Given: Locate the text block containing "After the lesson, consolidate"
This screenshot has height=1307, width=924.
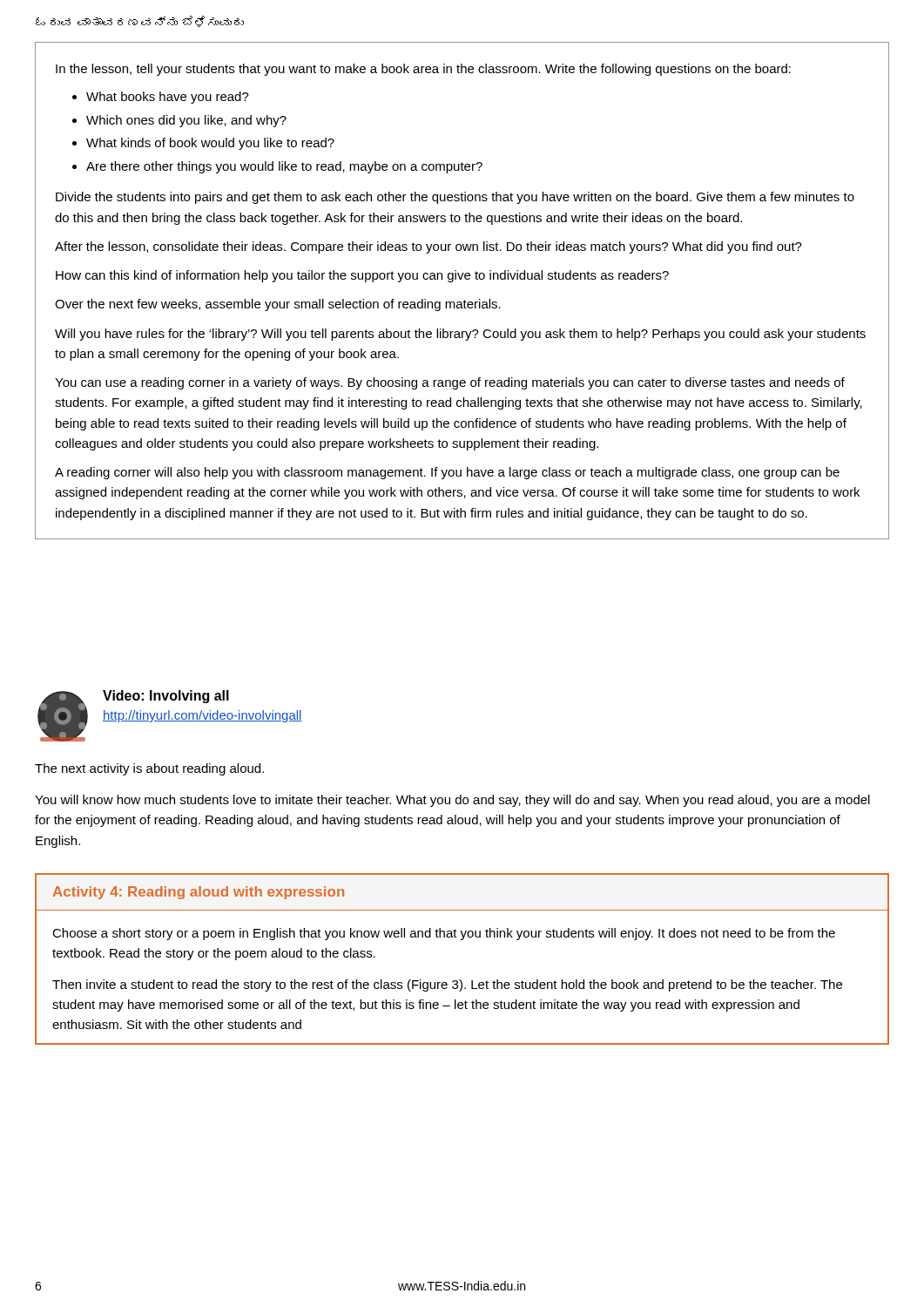Looking at the screenshot, I should (428, 246).
